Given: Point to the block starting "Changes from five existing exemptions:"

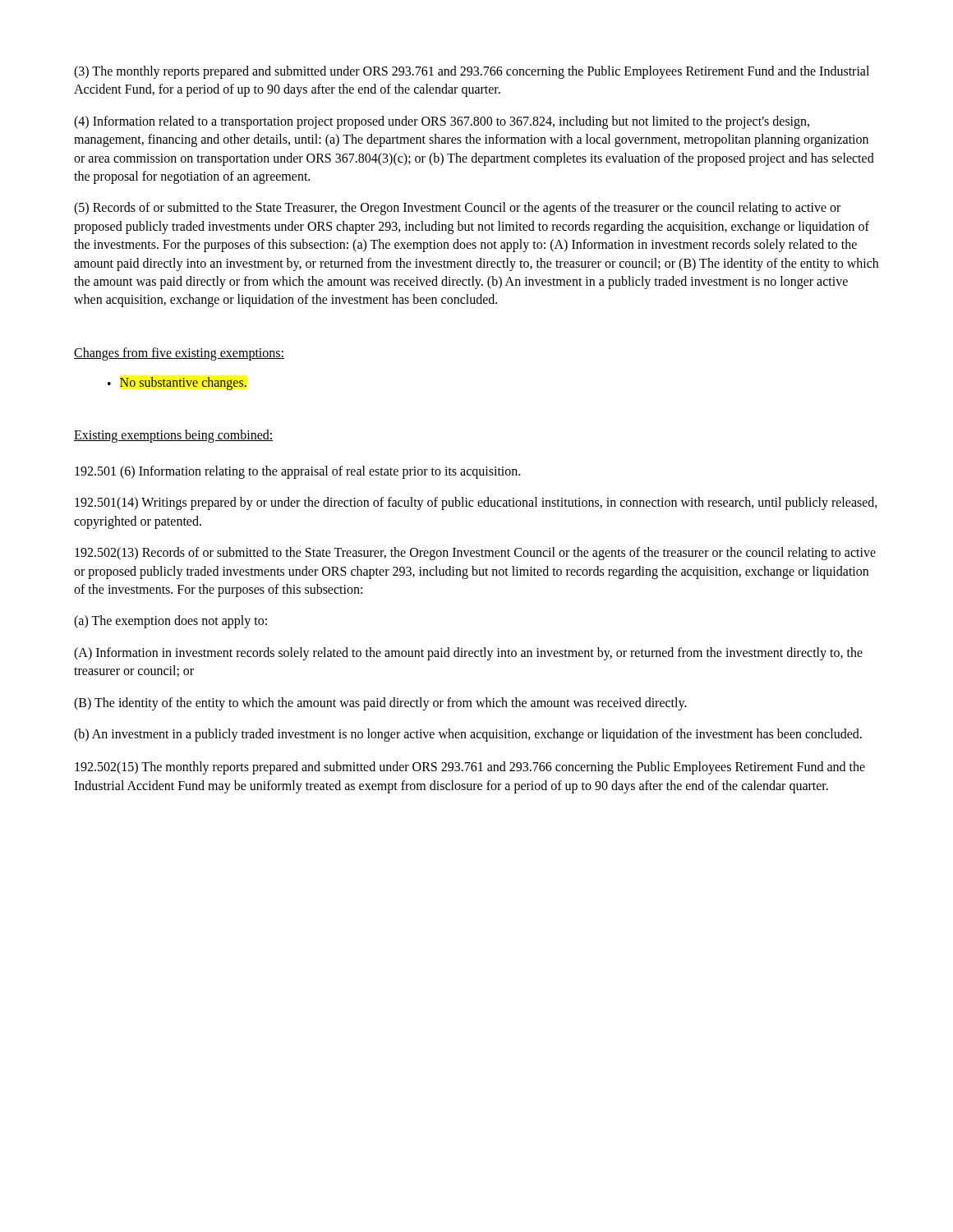Looking at the screenshot, I should 179,353.
